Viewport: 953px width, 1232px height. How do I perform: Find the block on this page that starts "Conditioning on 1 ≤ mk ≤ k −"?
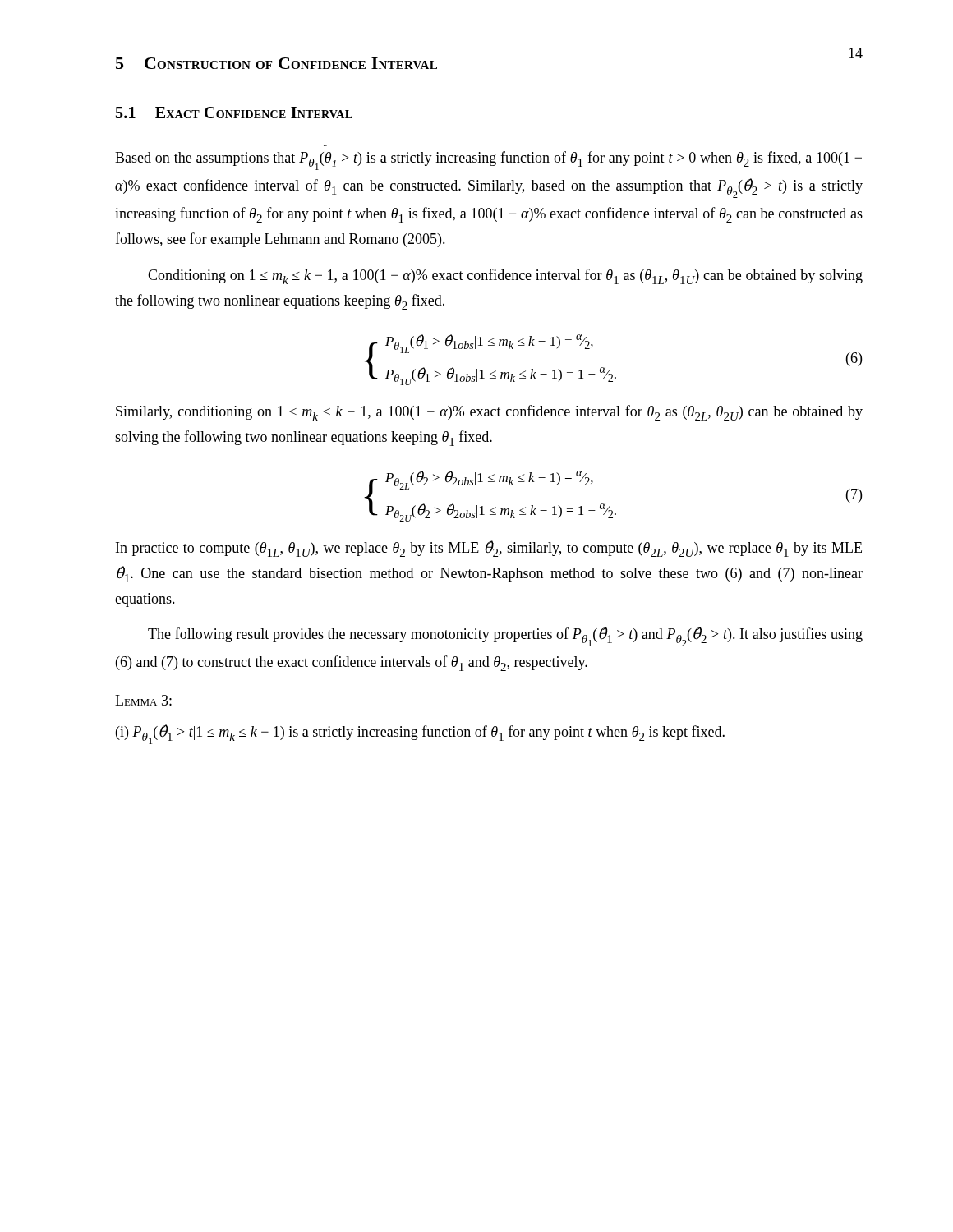(x=489, y=290)
